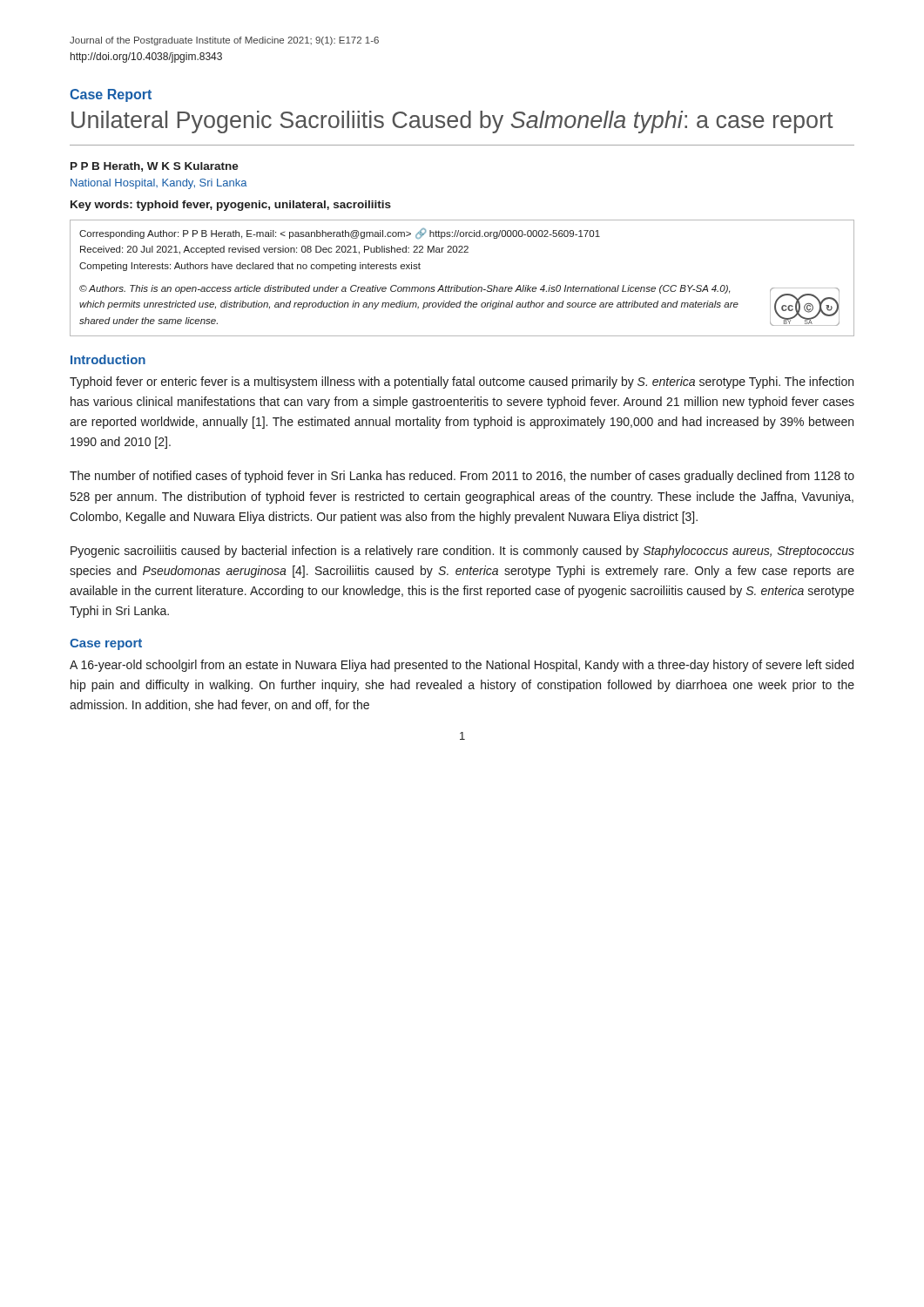The height and width of the screenshot is (1307, 924).
Task: Click the passage that begins "Corresponding Author: P P B Herath, E-mail: 🔗"
Action: pyautogui.click(x=462, y=278)
